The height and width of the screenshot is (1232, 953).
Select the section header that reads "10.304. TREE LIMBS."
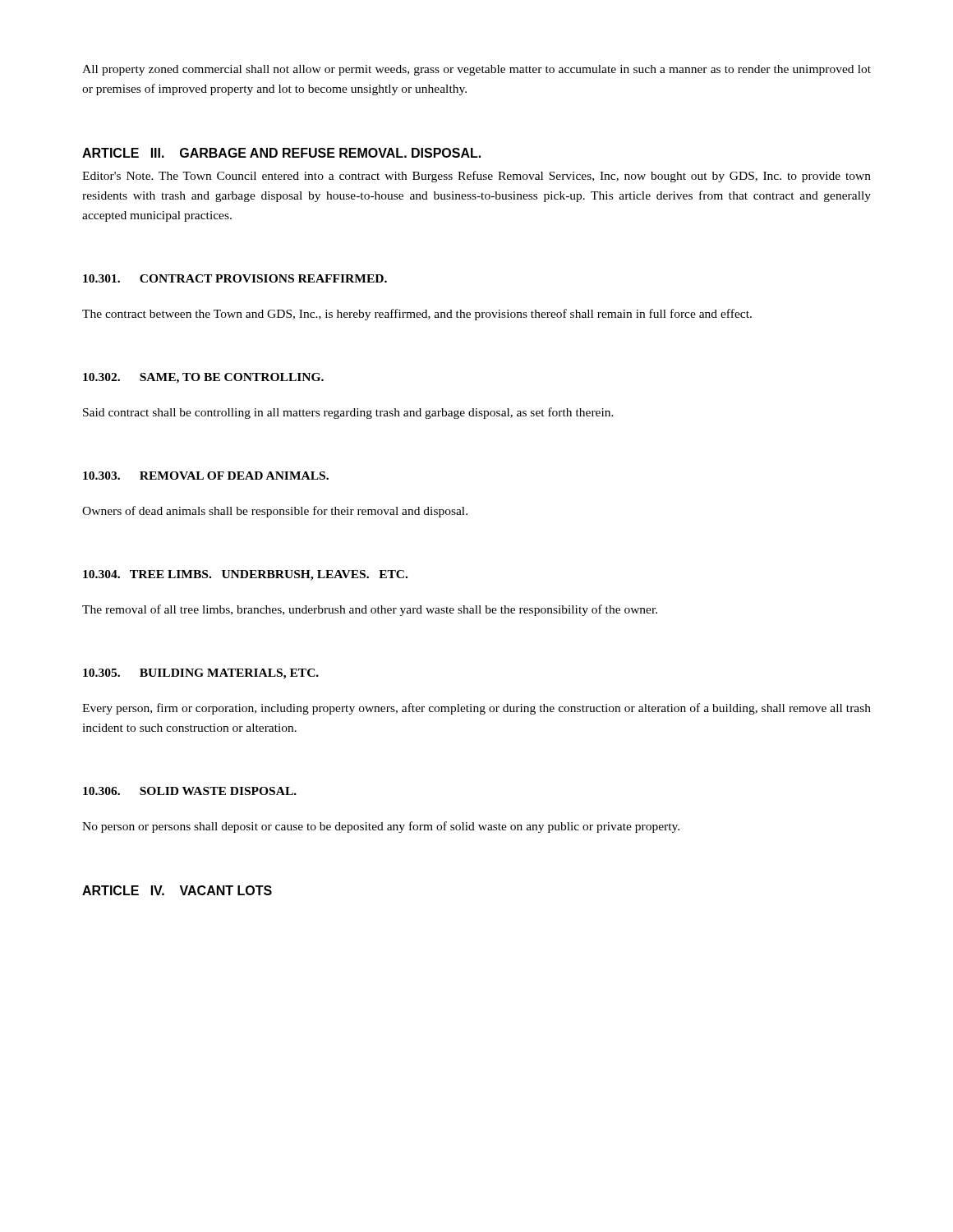pos(245,574)
